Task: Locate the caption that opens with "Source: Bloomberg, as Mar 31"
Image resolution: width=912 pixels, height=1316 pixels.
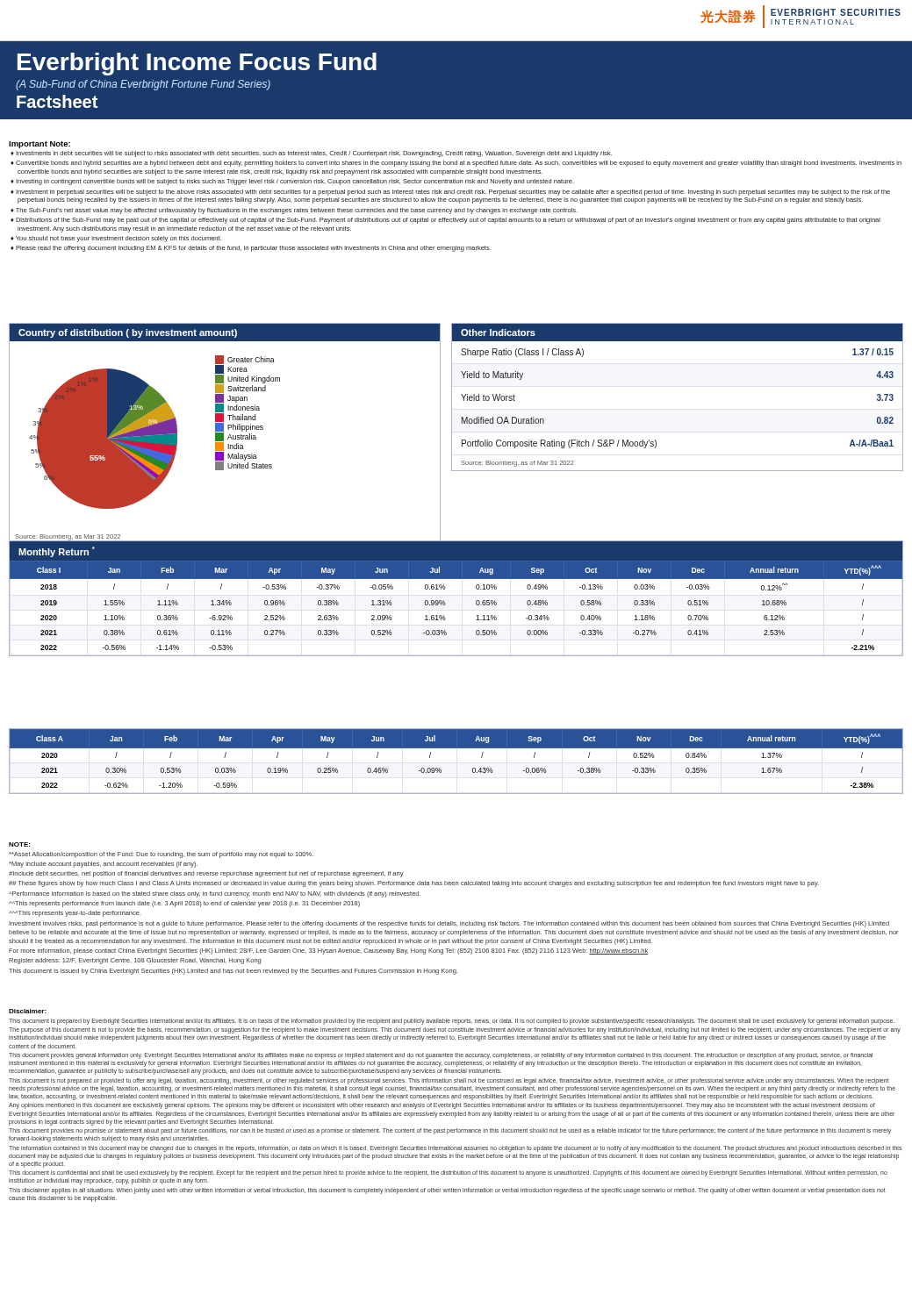Action: click(x=68, y=537)
